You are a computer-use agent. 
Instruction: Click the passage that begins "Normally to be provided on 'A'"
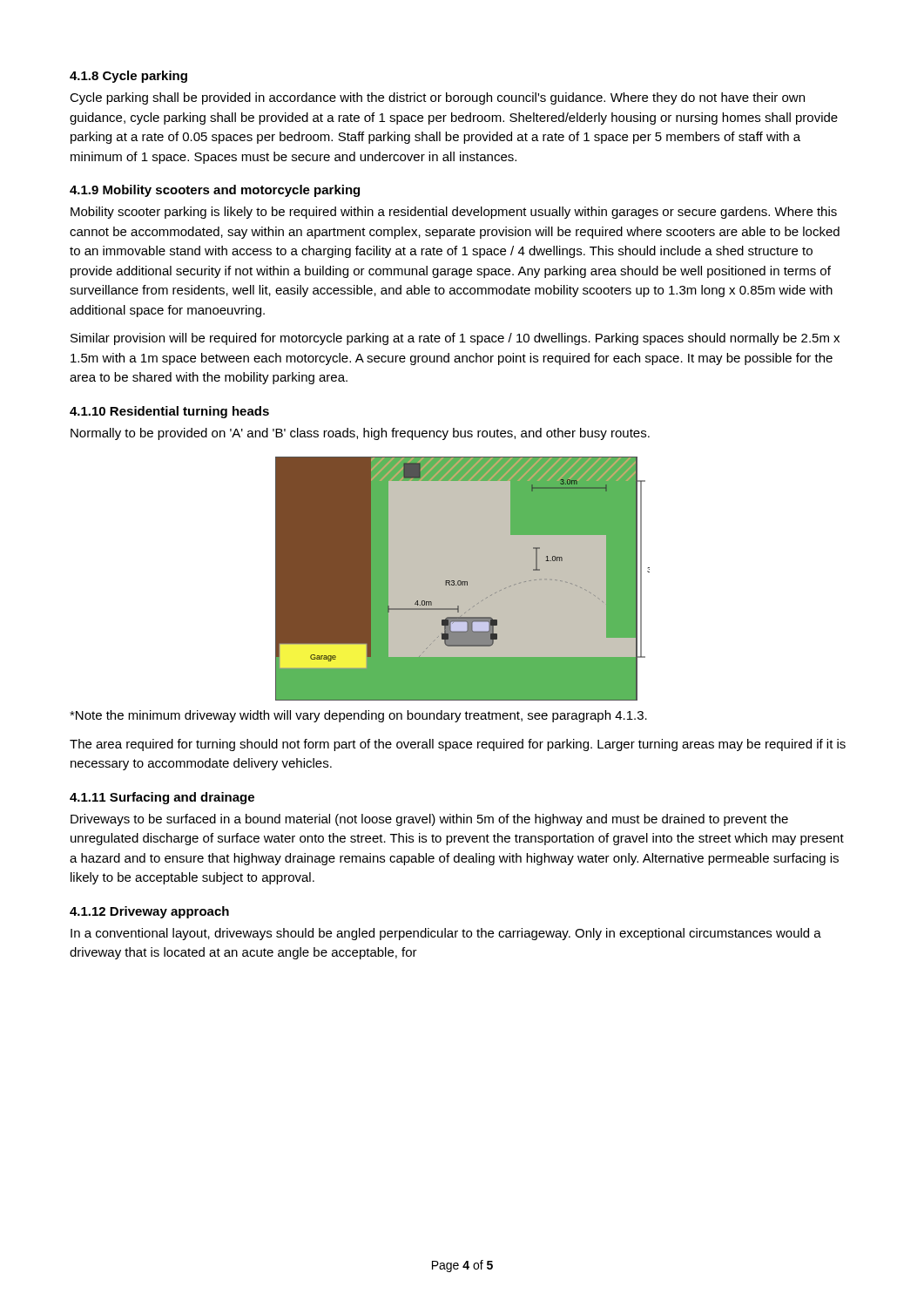(x=360, y=432)
